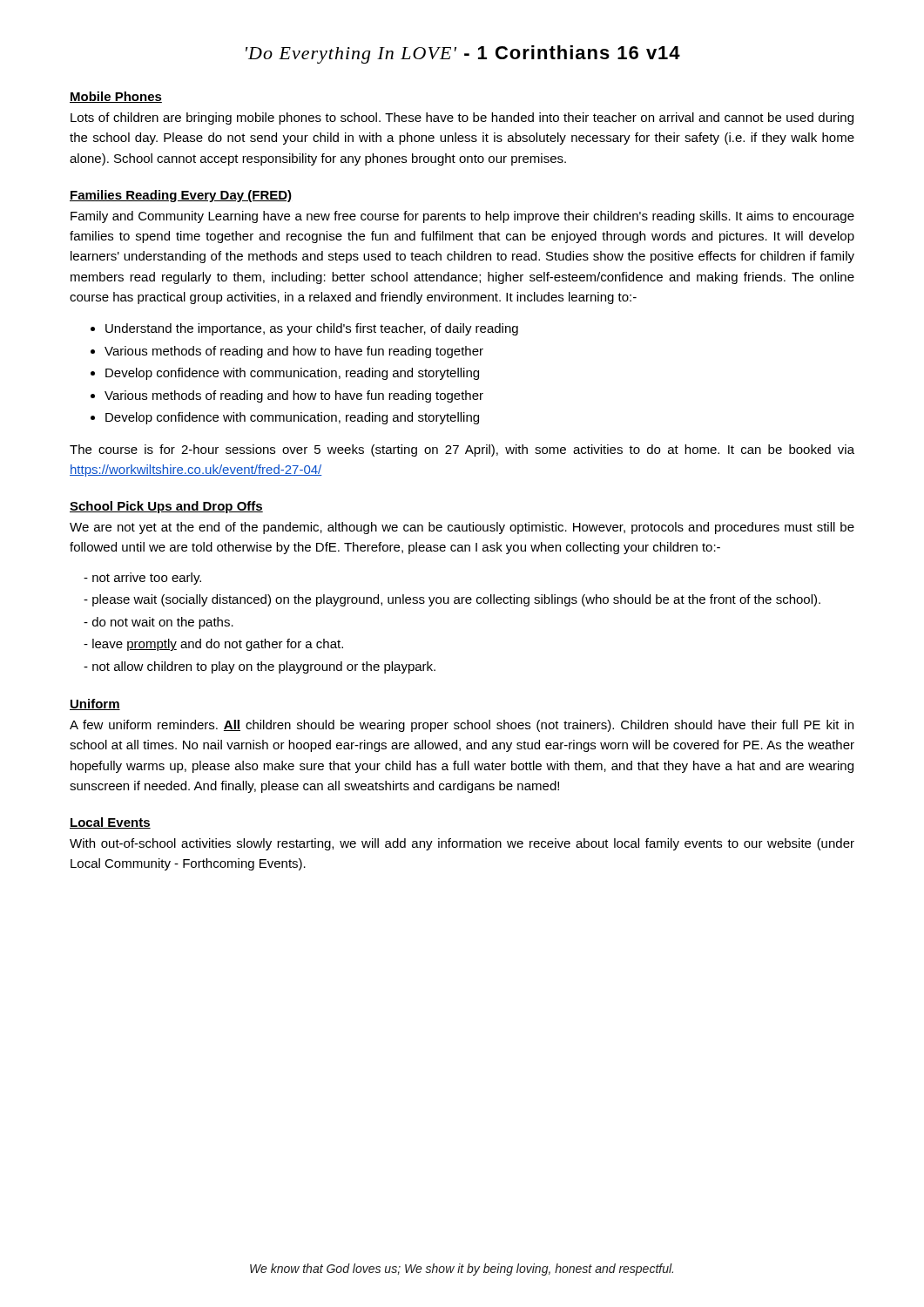
Task: Navigate to the element starting "do not wait on the"
Action: coord(165,621)
